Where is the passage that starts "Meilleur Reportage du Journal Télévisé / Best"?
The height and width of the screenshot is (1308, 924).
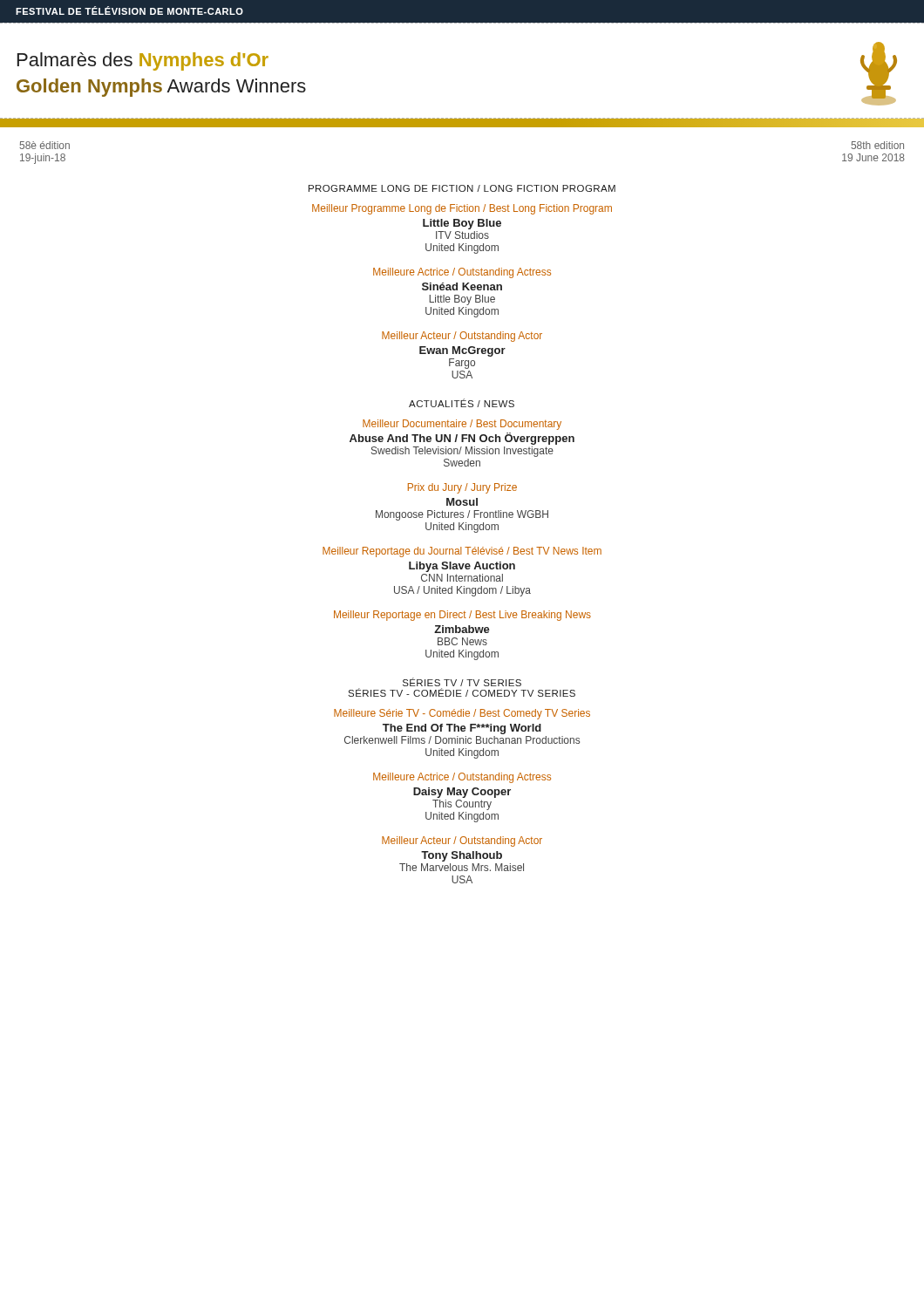pos(462,571)
